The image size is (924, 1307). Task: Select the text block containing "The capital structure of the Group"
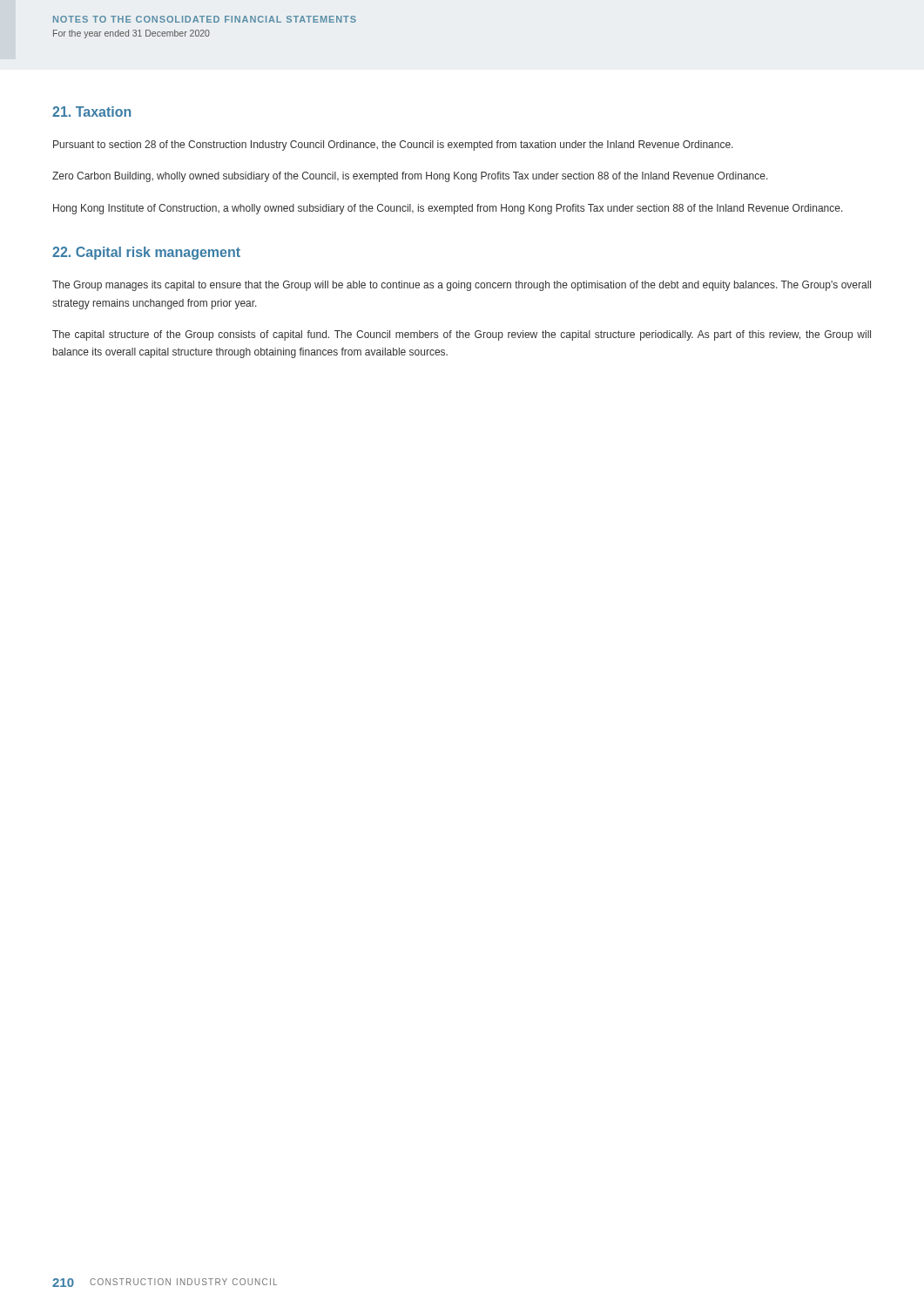pyautogui.click(x=462, y=344)
